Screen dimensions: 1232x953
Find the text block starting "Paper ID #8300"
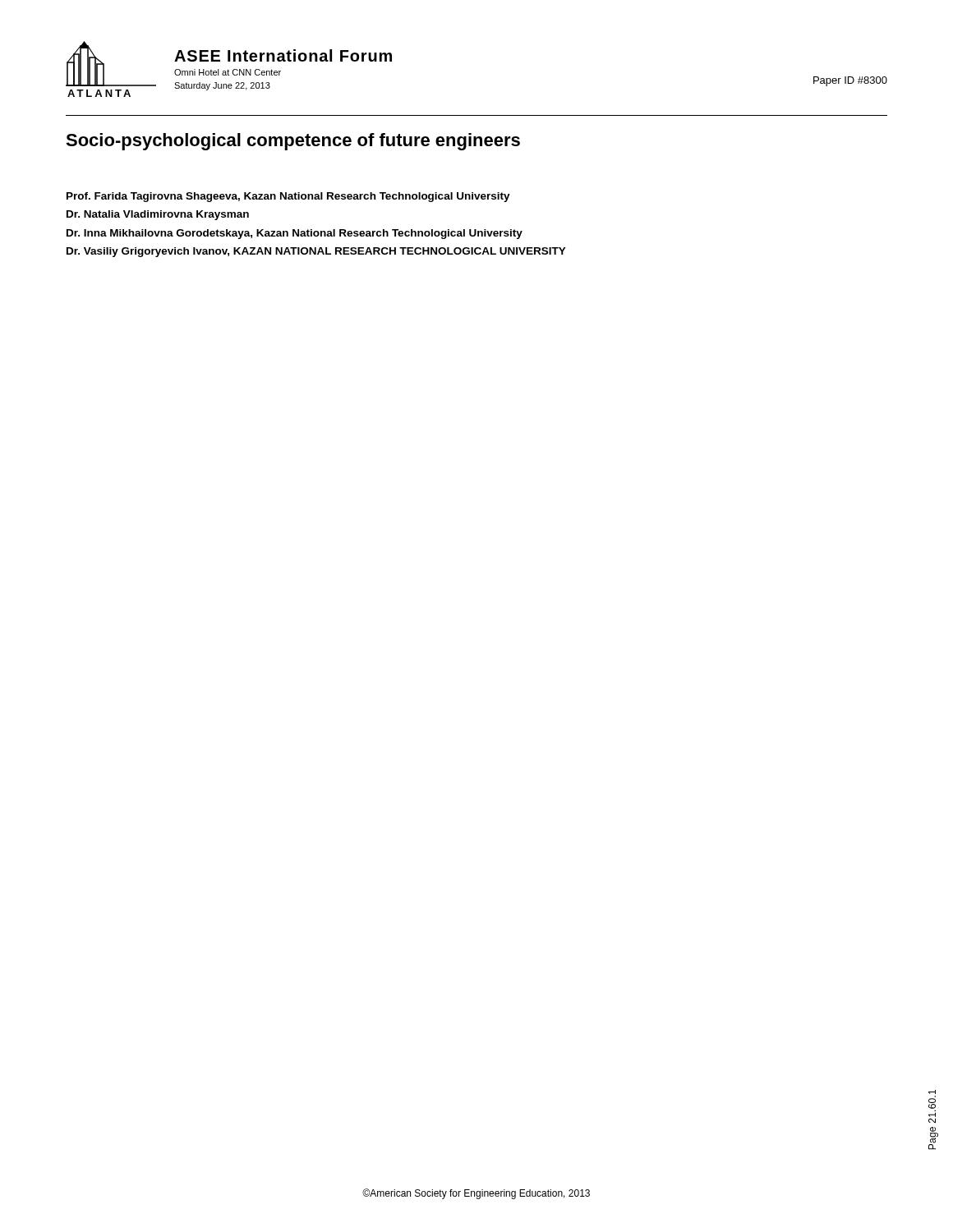point(850,80)
